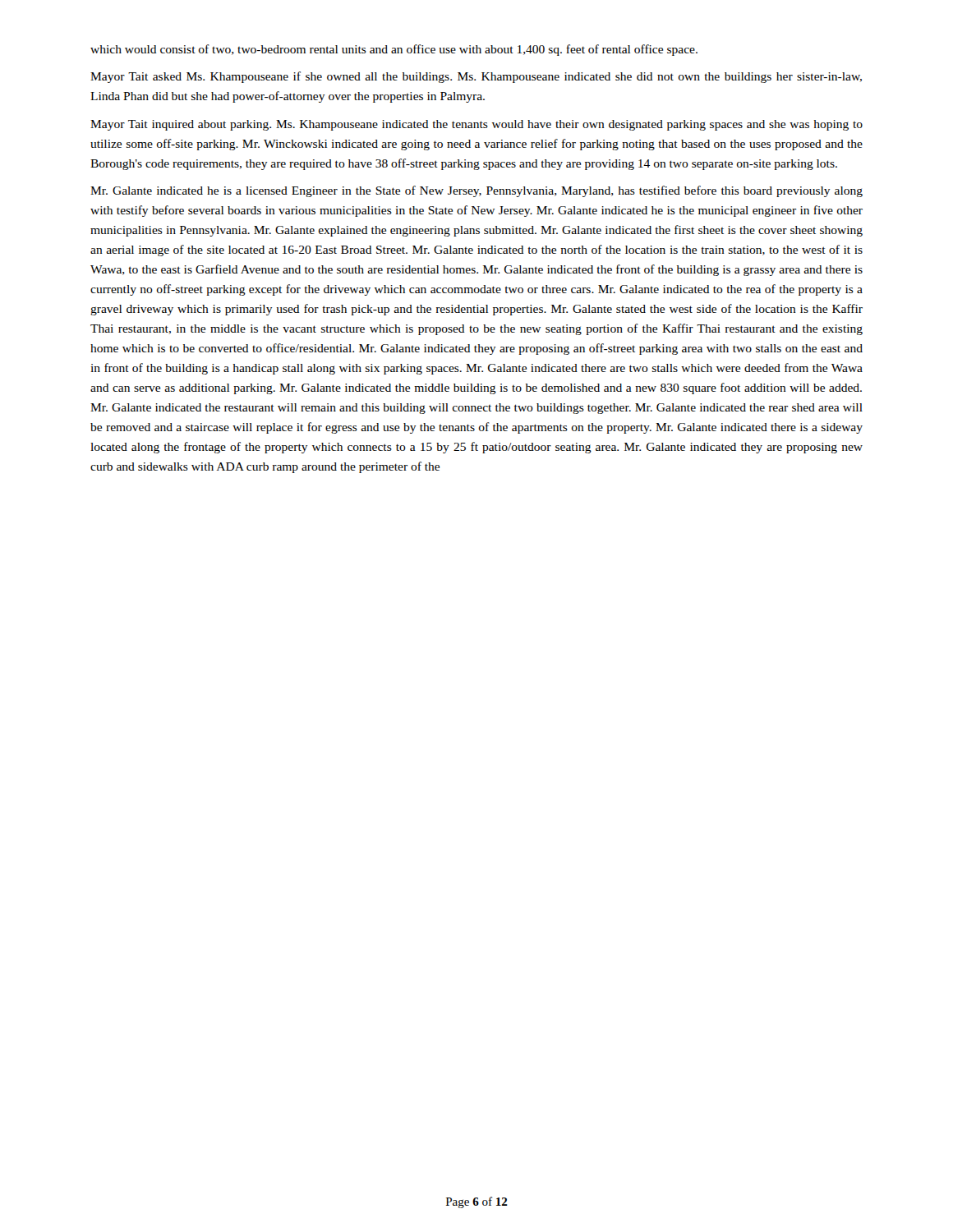Screen dimensions: 1232x953
Task: Click the passage that begins "Mr. Galante indicated he"
Action: pyautogui.click(x=476, y=328)
